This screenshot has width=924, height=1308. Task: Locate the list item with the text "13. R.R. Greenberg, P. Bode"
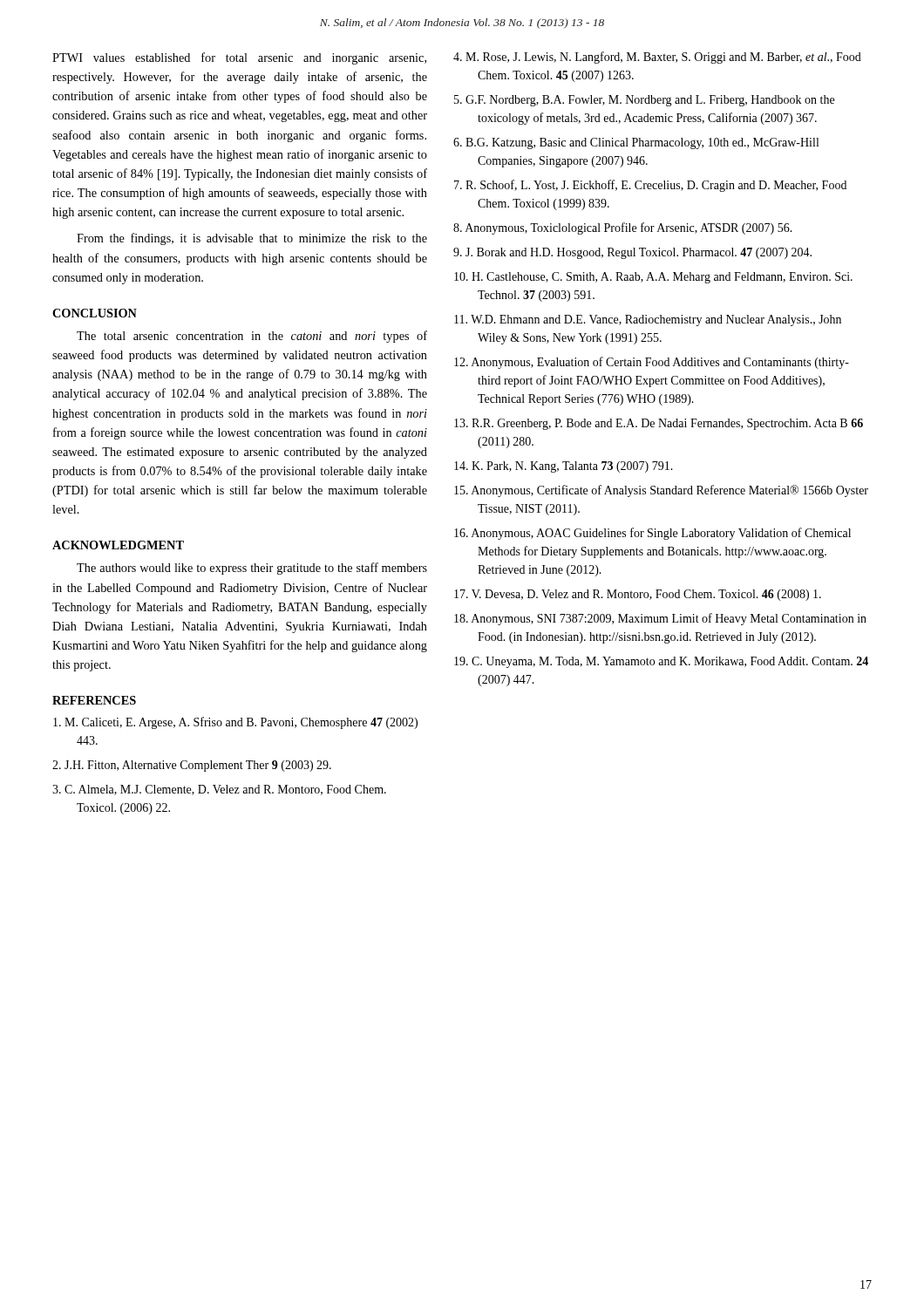[658, 433]
